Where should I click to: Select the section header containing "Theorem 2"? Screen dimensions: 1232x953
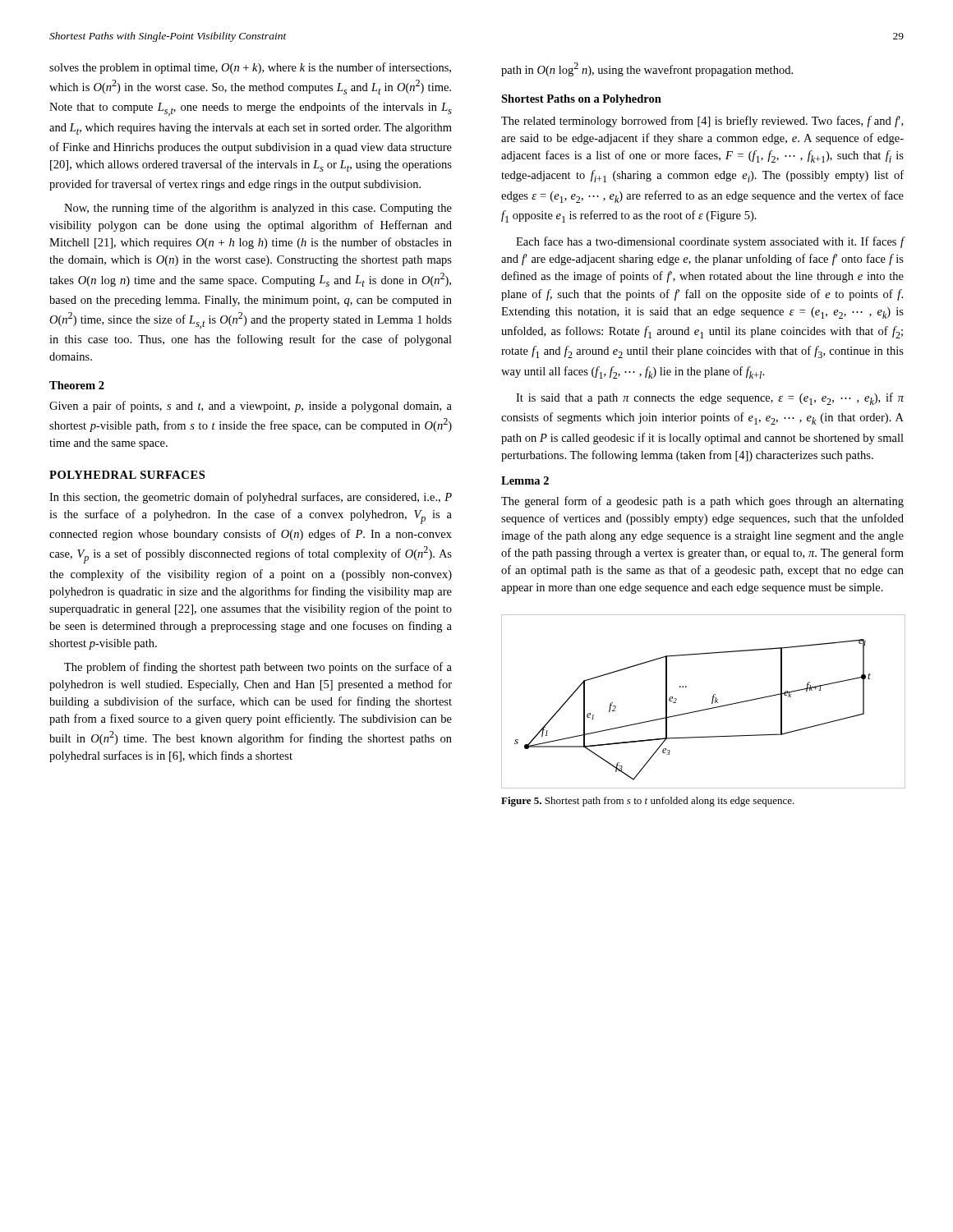(x=77, y=385)
